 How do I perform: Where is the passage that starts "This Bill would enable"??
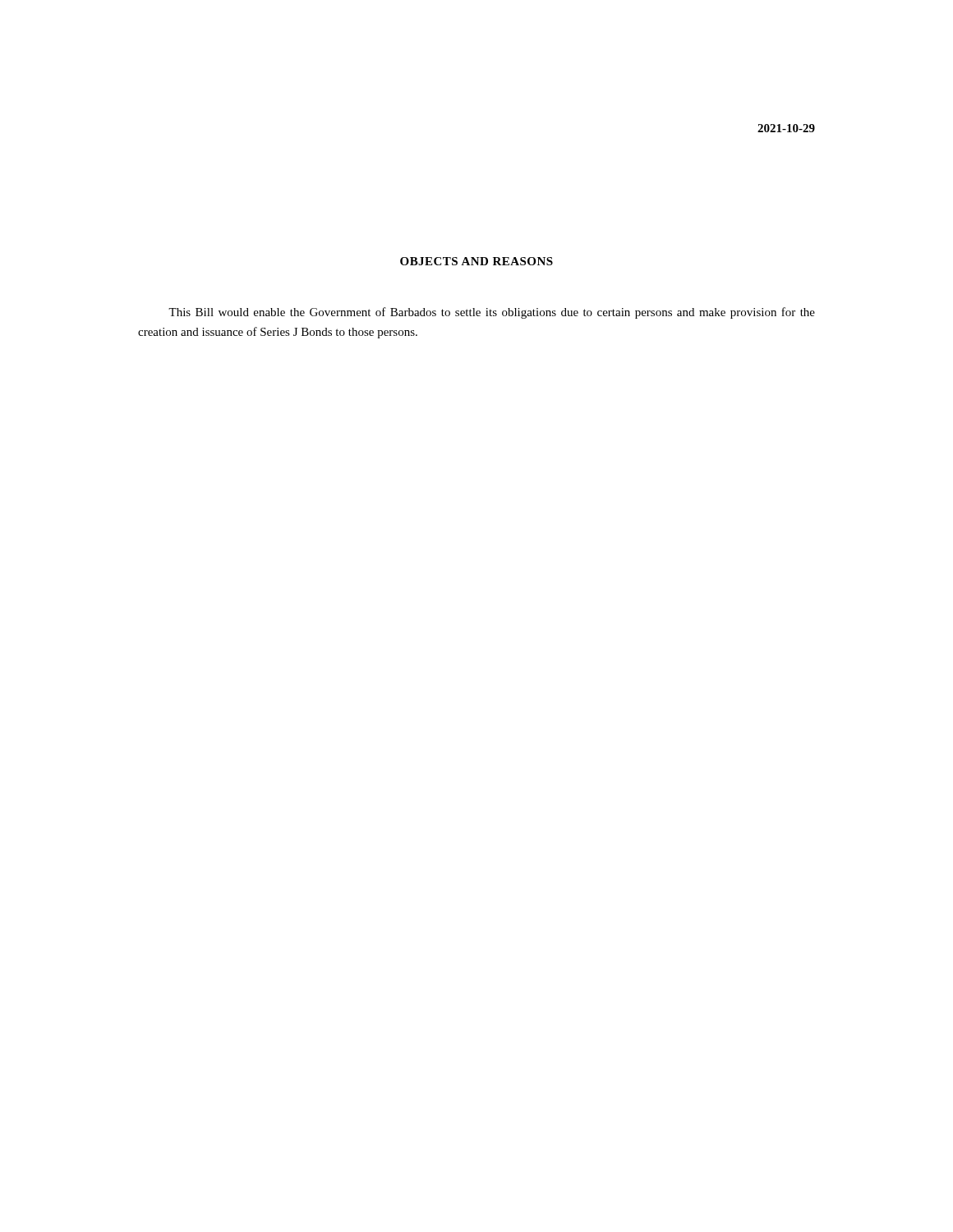tap(476, 322)
